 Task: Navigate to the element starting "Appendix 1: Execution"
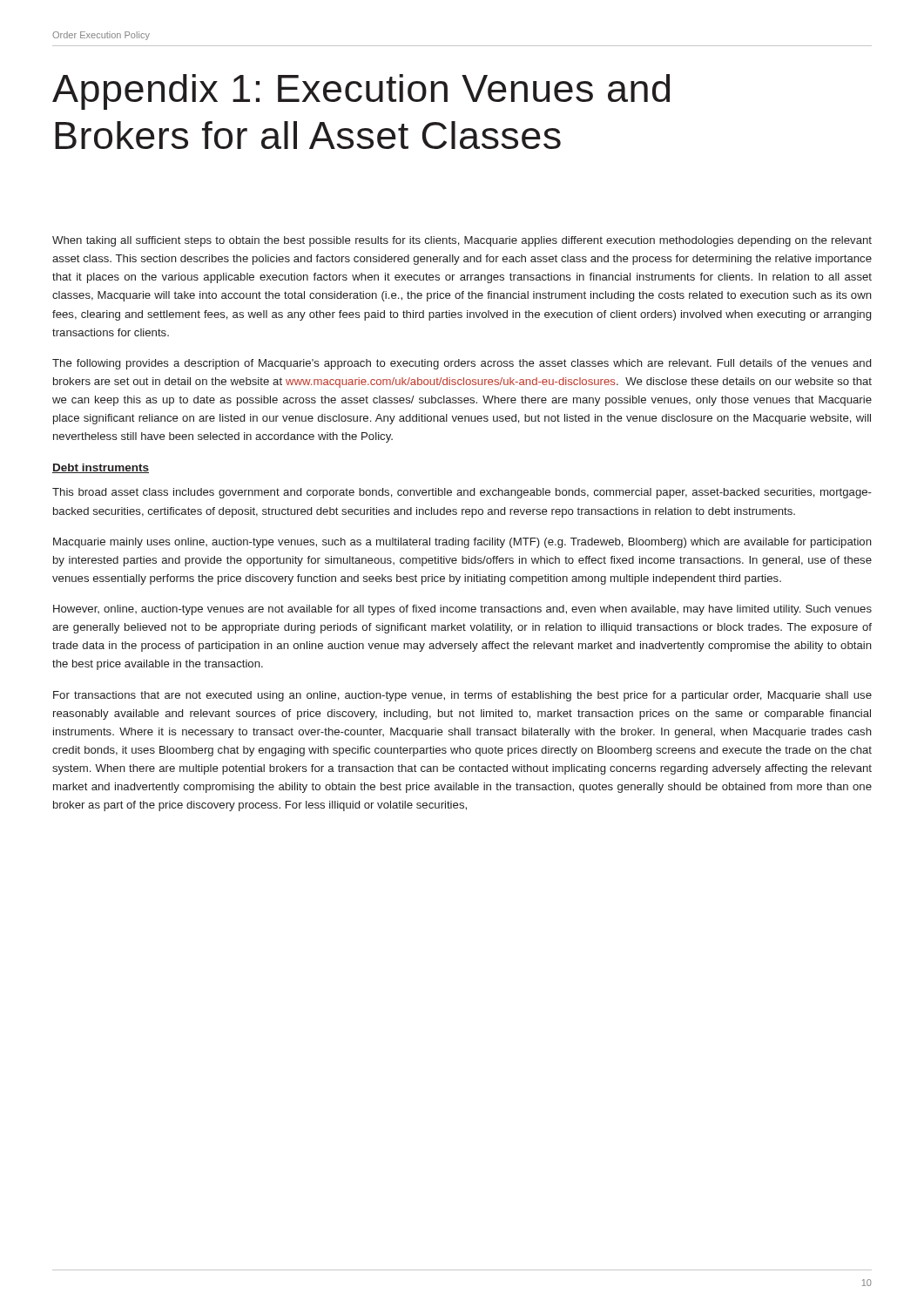[x=462, y=112]
